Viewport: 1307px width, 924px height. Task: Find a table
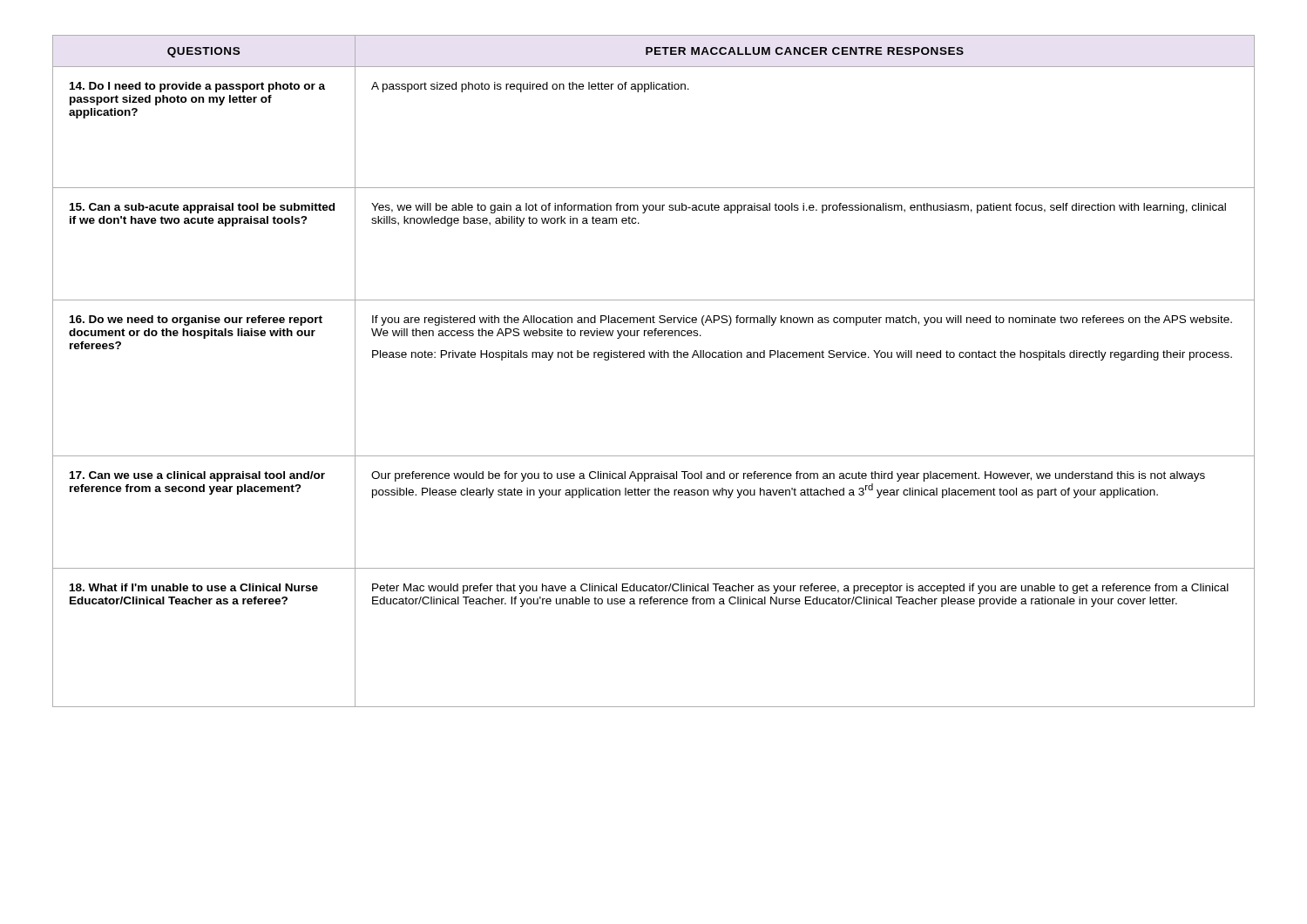point(654,371)
